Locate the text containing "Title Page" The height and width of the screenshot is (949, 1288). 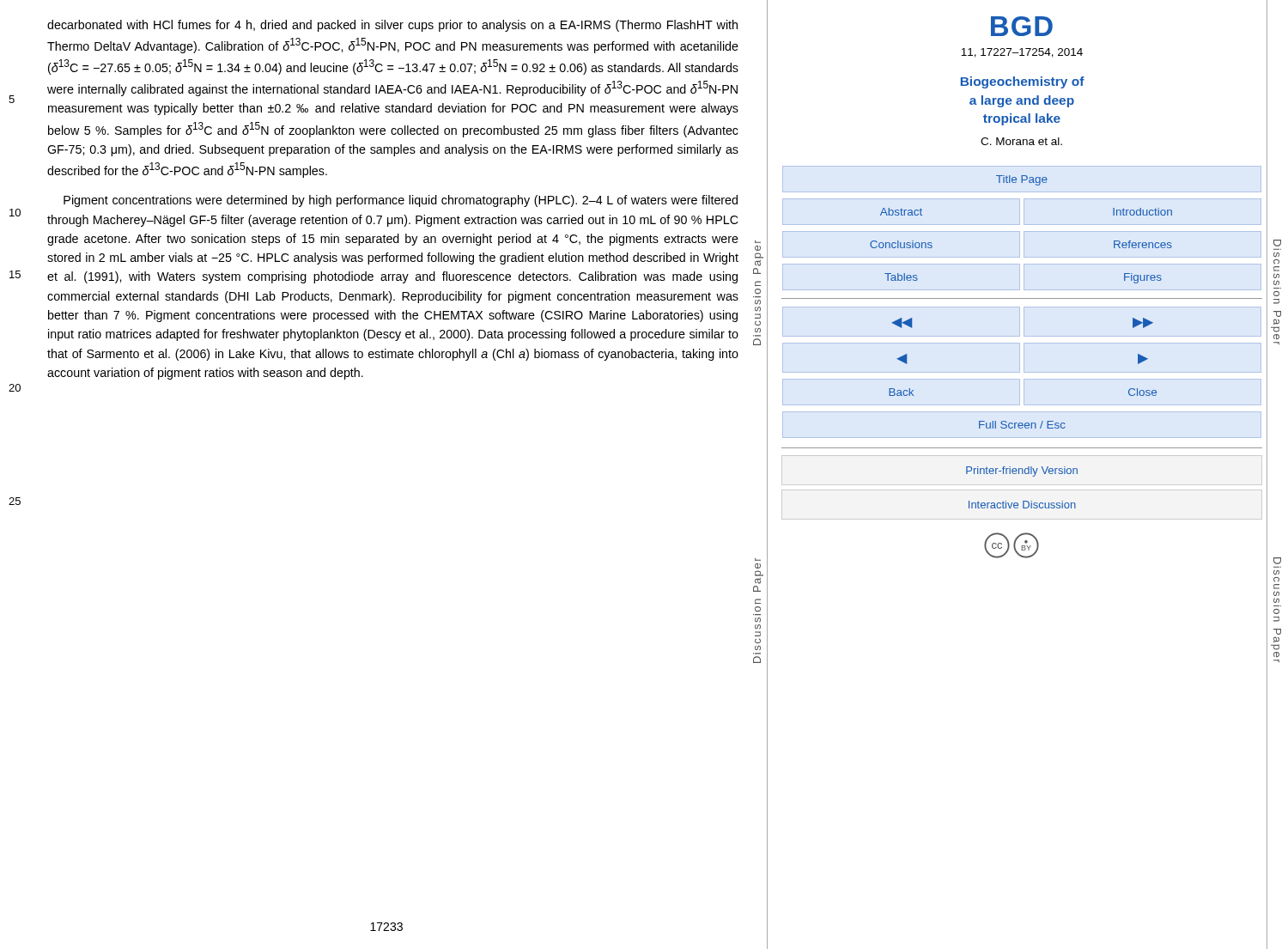point(1022,179)
